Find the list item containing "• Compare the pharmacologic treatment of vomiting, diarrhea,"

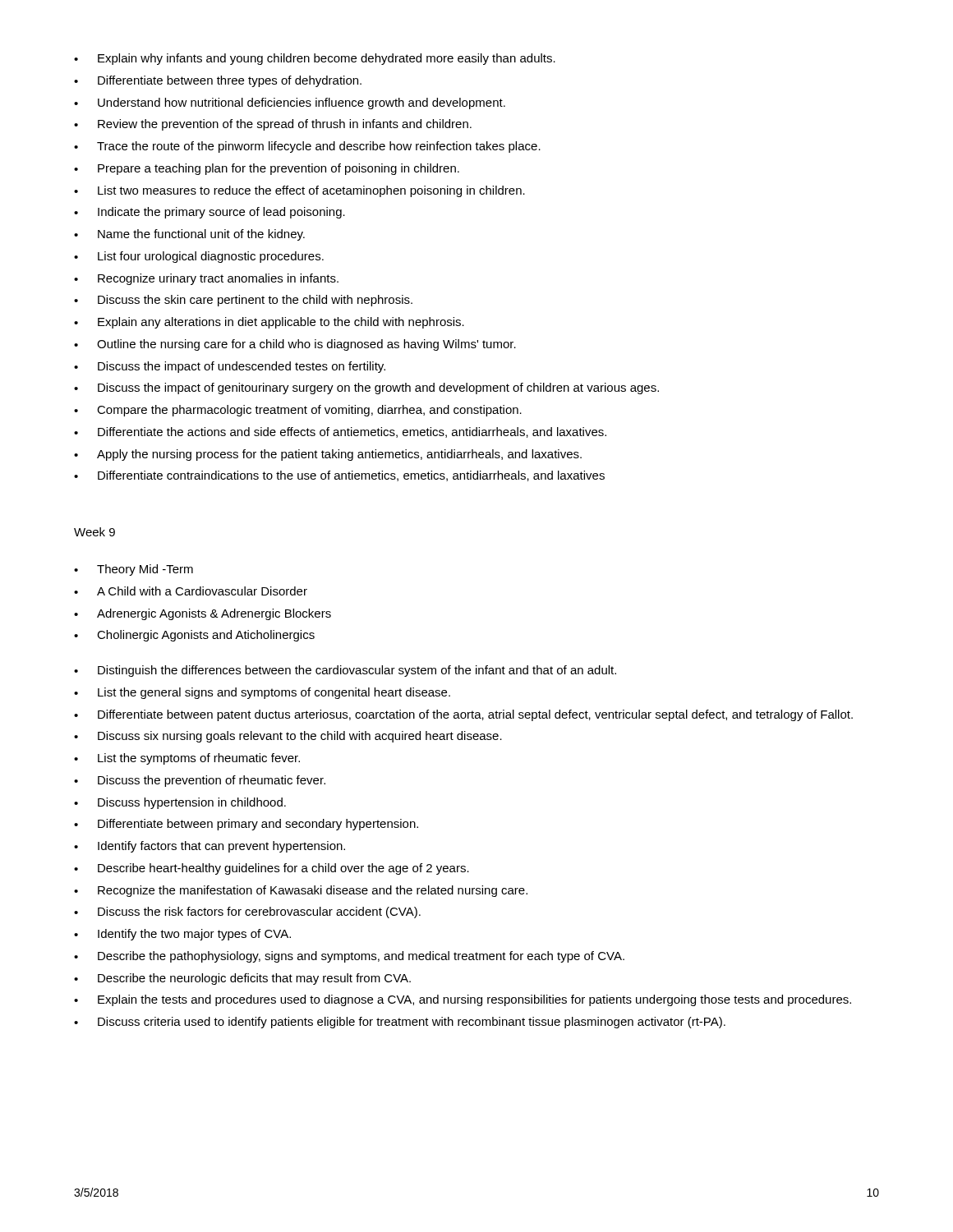coord(476,410)
